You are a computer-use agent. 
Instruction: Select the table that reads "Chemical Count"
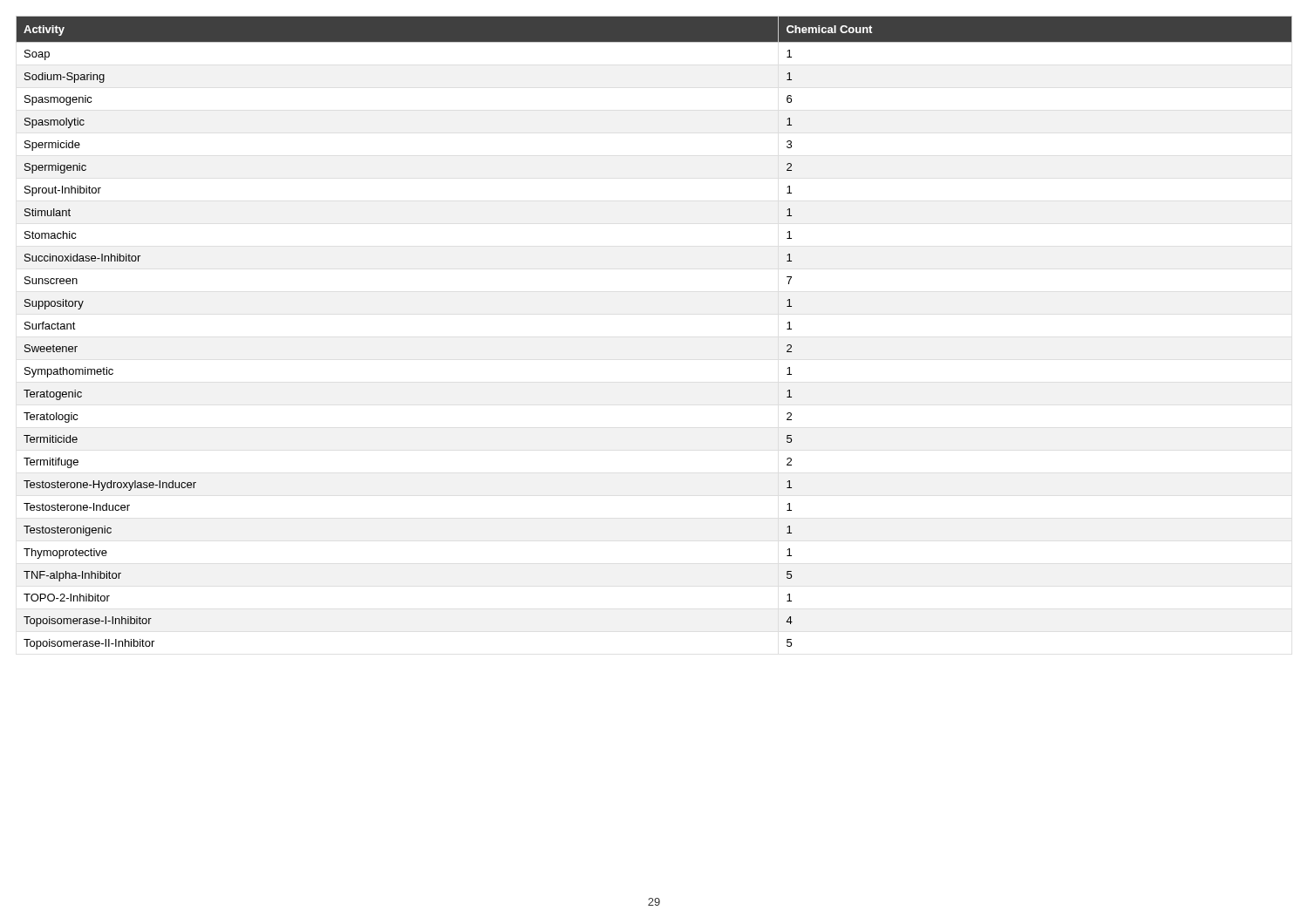[654, 335]
